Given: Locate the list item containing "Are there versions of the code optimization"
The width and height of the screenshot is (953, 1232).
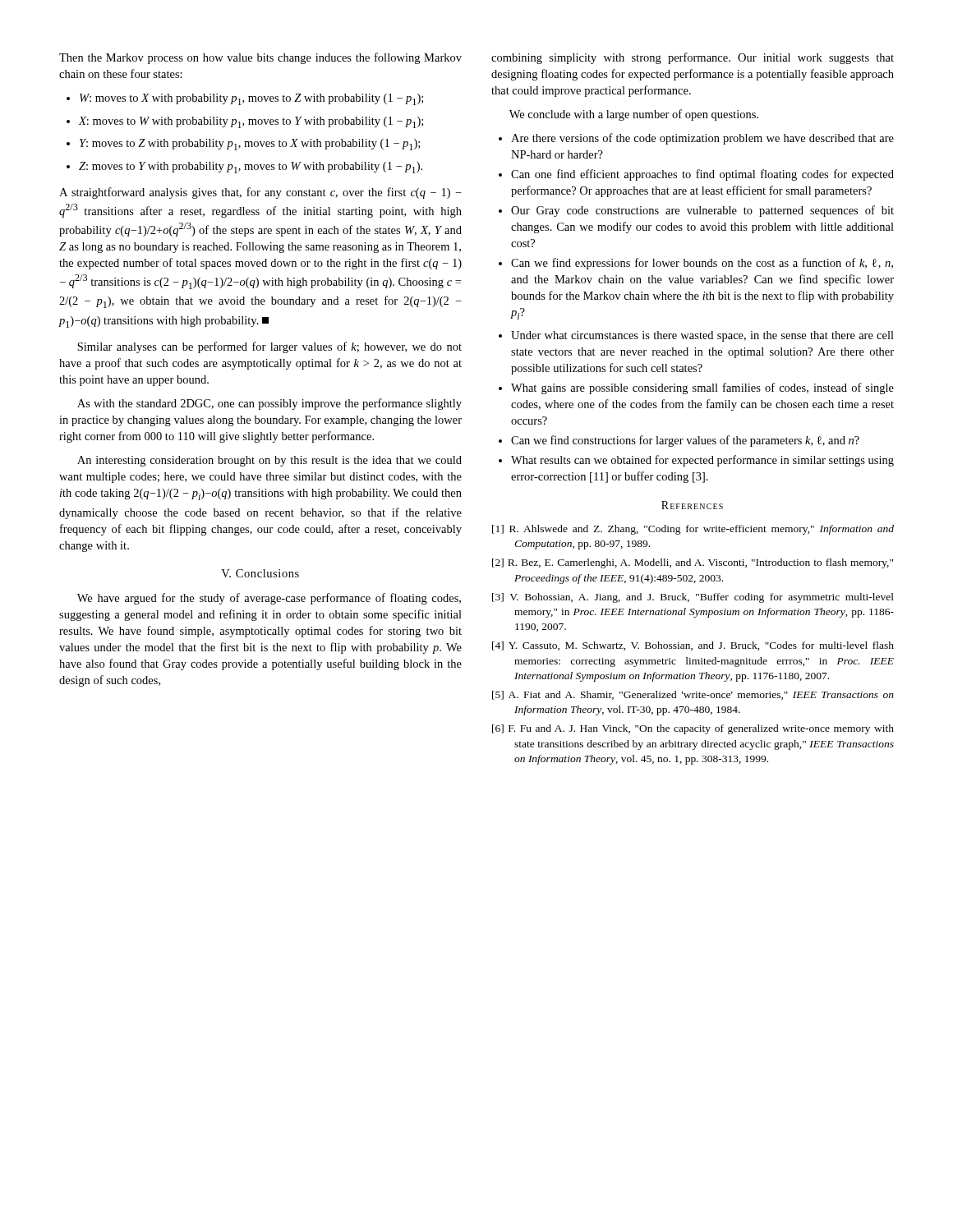Looking at the screenshot, I should (693, 307).
